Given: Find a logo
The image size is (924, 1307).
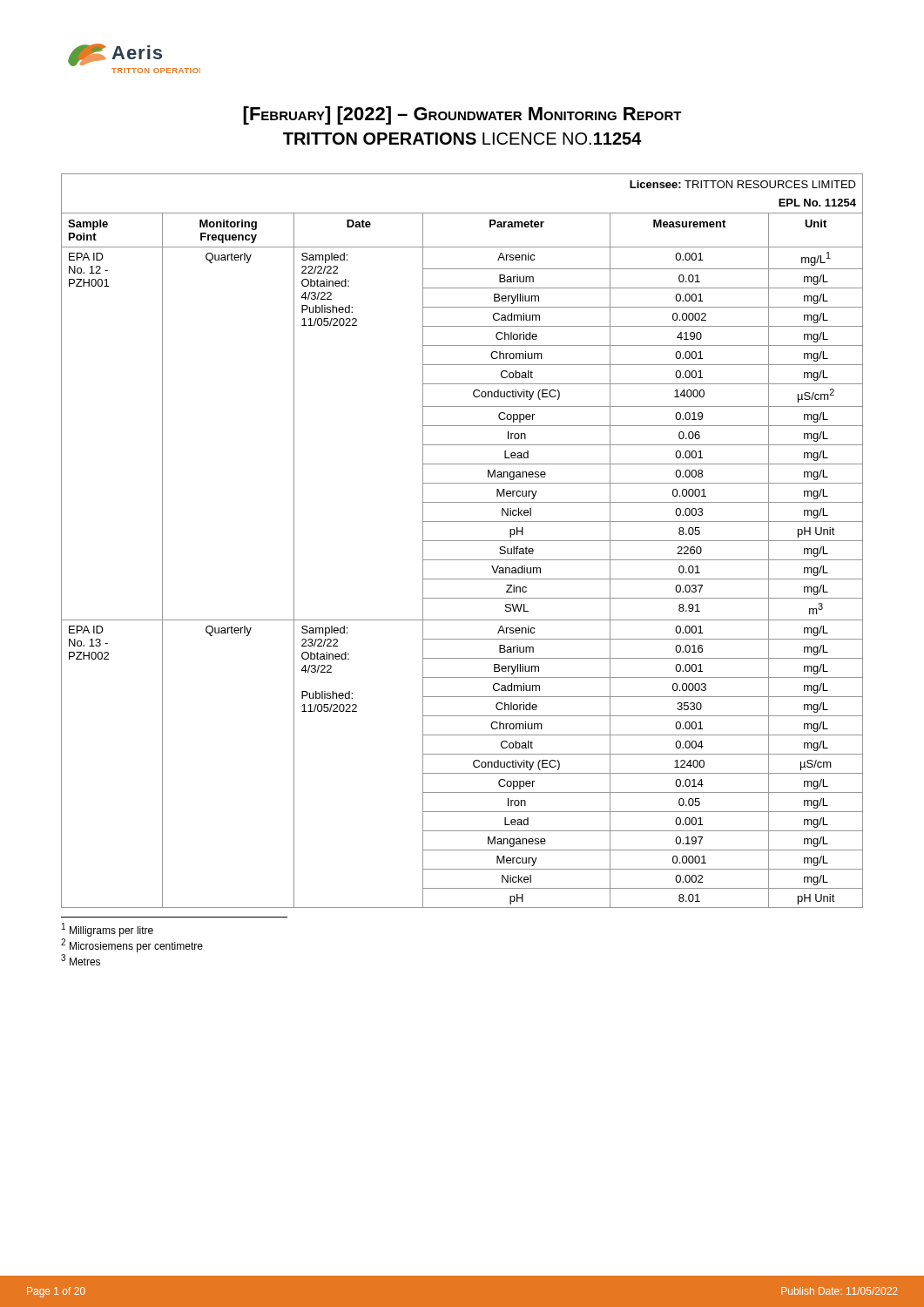Looking at the screenshot, I should click(462, 60).
